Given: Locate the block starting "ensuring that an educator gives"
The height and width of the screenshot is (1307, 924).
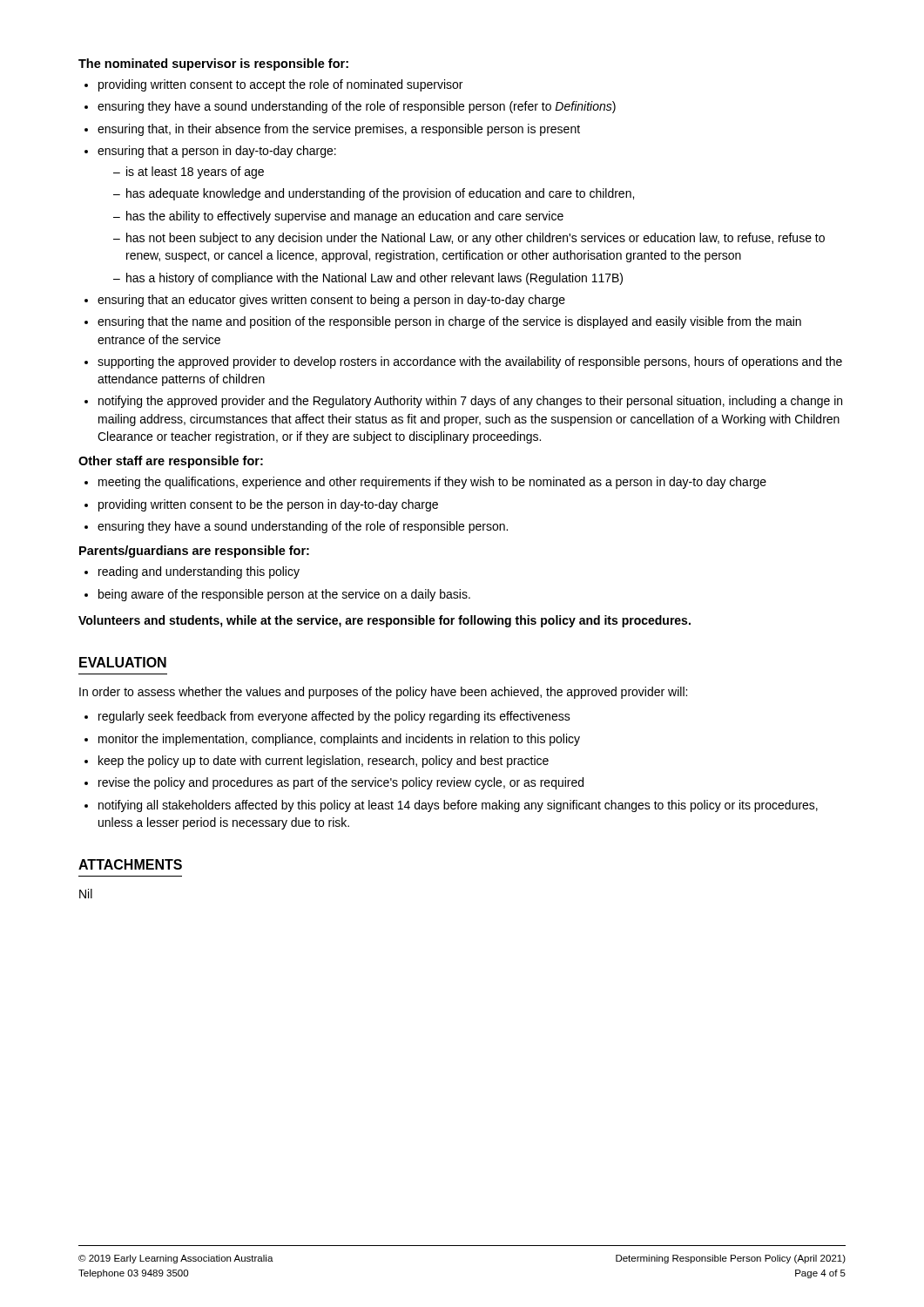Looking at the screenshot, I should coord(472,300).
